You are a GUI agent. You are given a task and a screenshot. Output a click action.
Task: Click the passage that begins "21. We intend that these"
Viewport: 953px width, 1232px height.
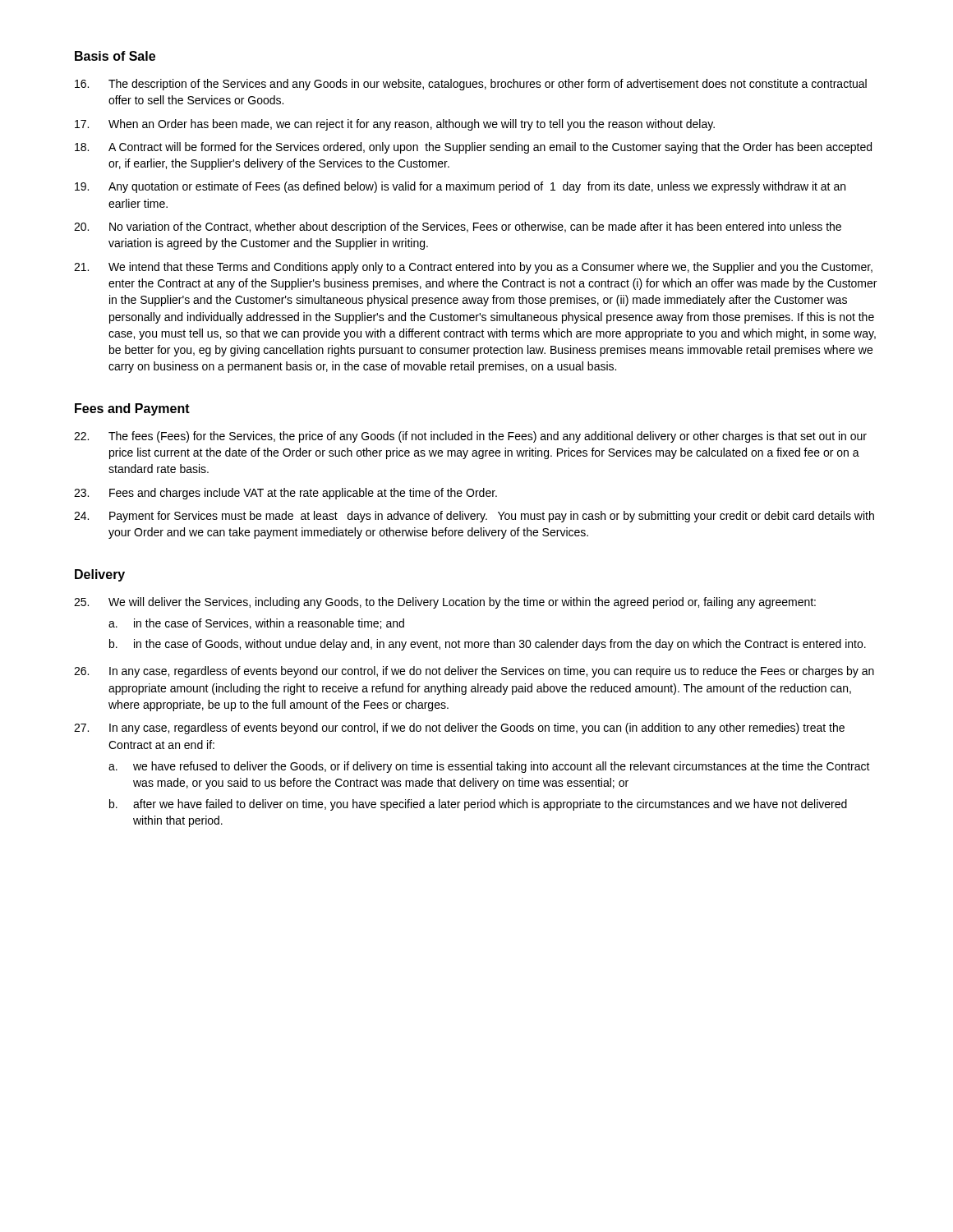476,317
